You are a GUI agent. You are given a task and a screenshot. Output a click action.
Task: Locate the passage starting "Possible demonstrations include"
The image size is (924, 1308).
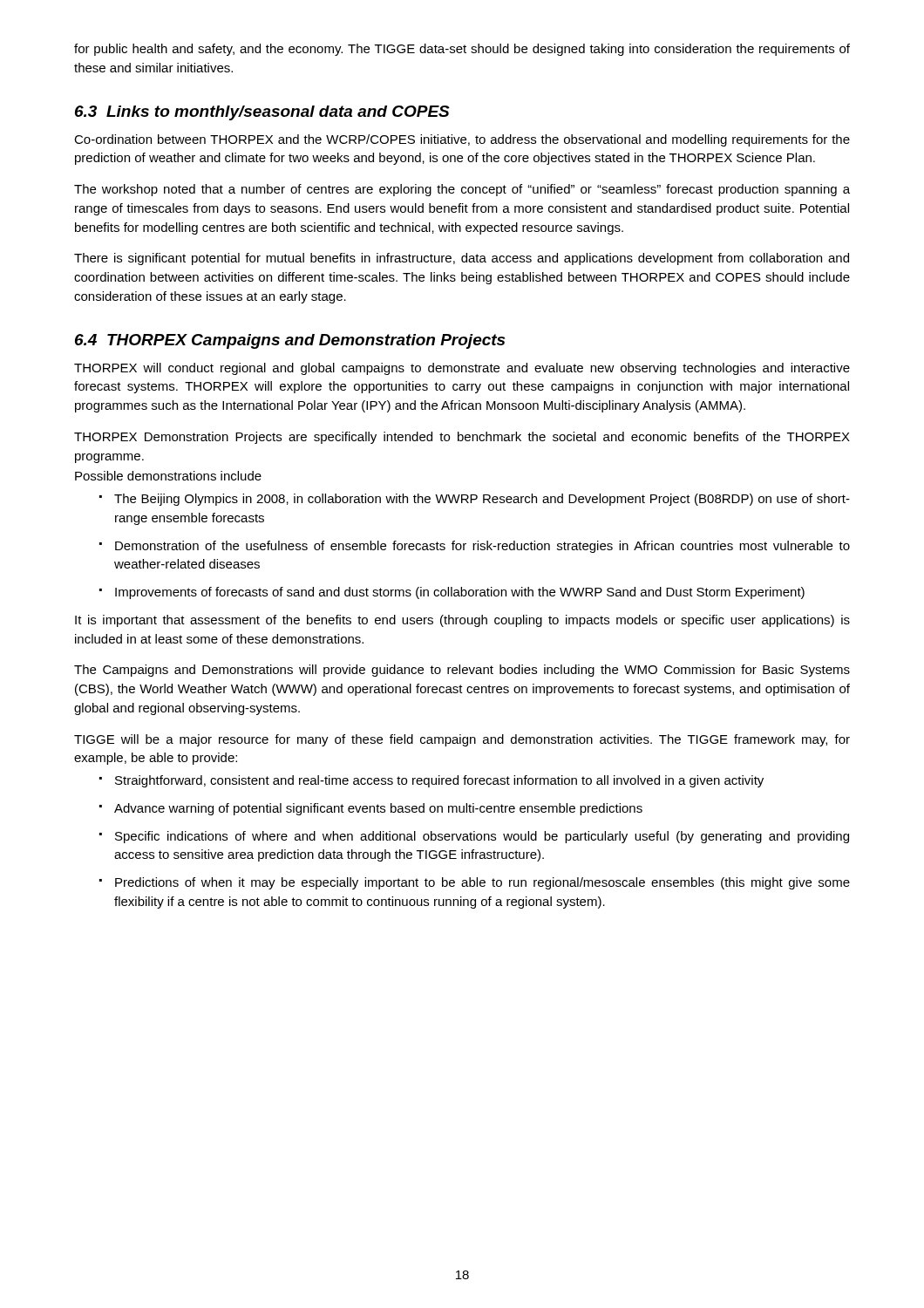coord(168,476)
